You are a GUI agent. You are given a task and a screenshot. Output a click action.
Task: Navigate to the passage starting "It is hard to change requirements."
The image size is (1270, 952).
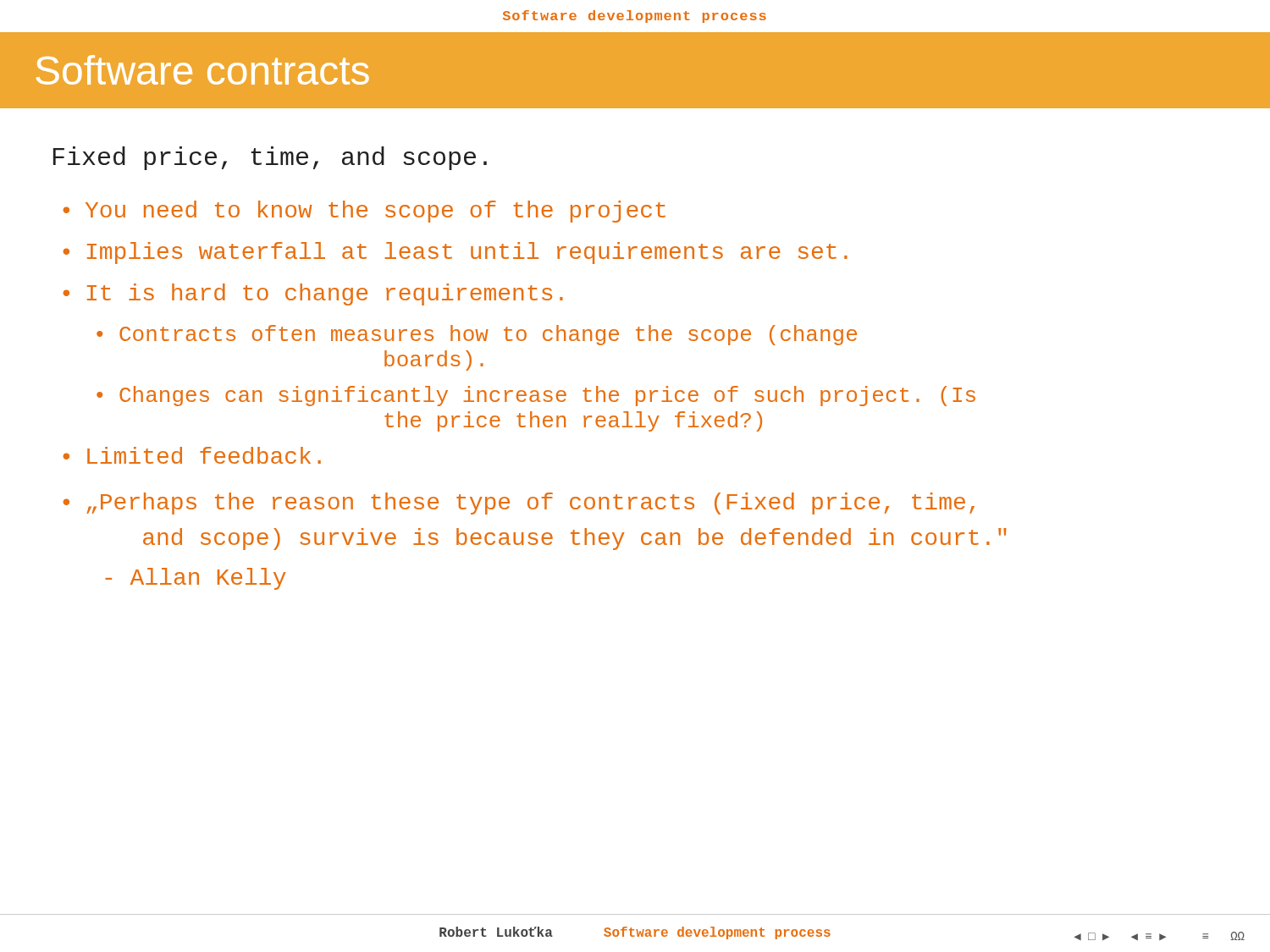327,294
